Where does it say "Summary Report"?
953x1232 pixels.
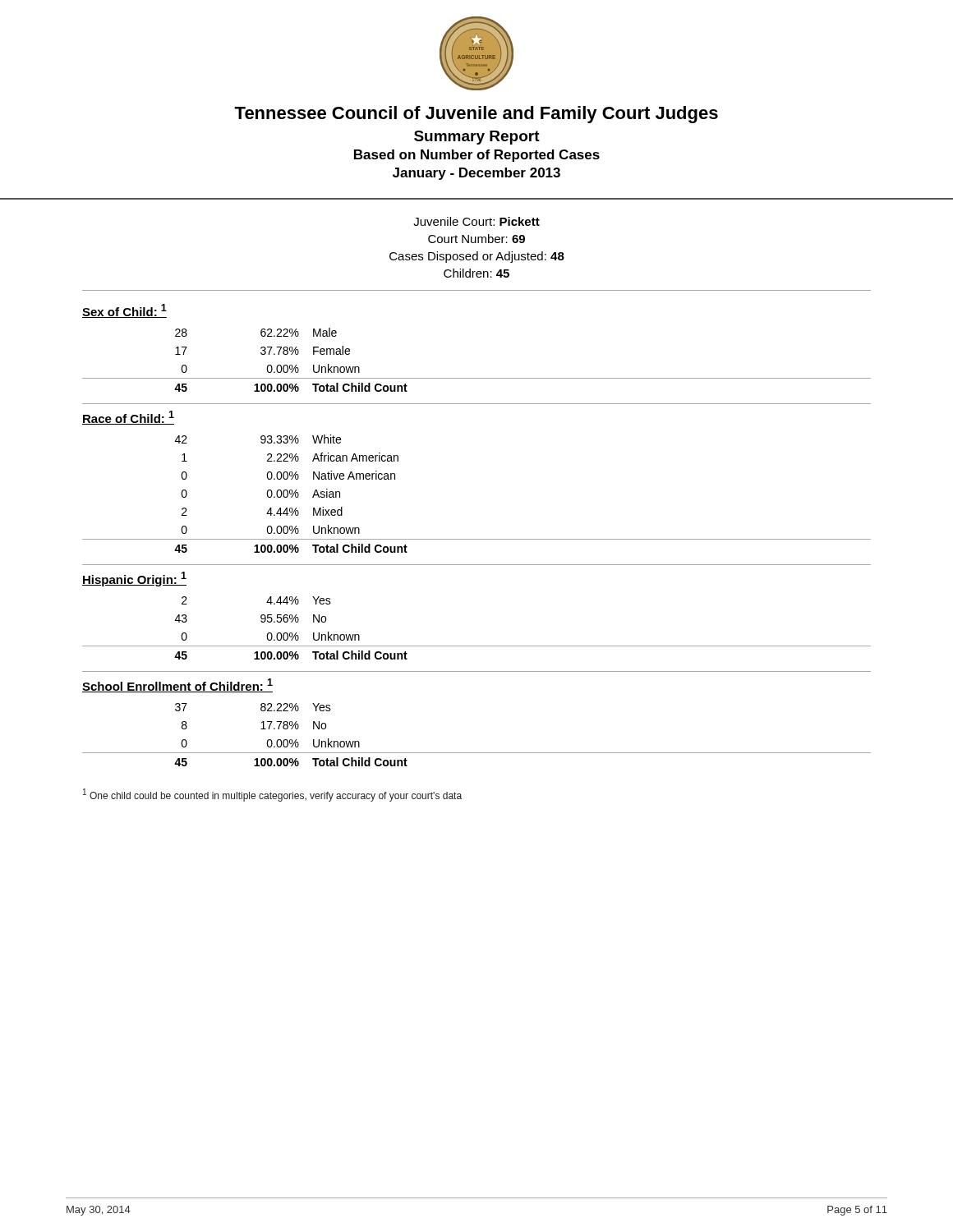[476, 136]
